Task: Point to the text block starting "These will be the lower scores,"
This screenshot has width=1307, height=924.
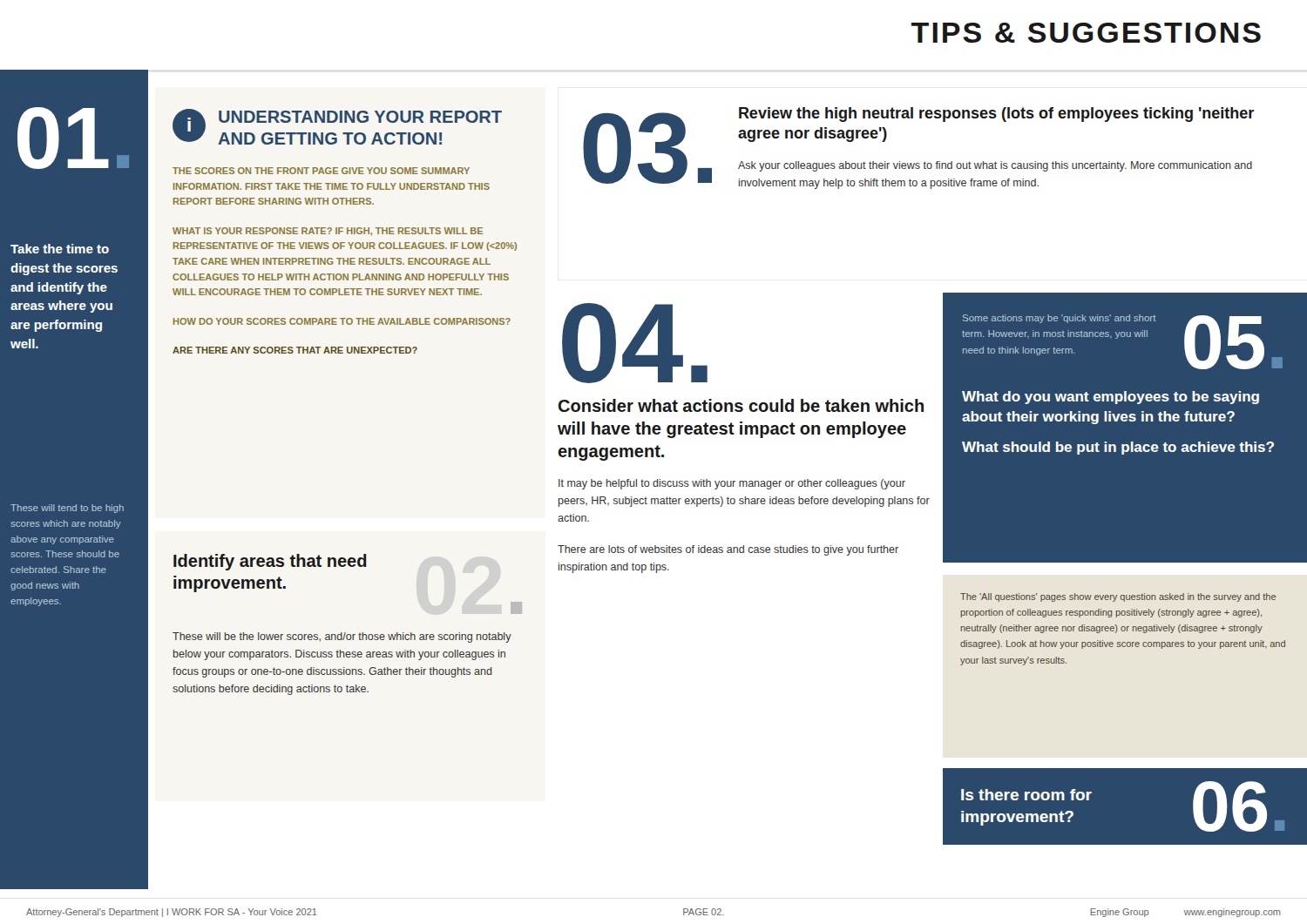Action: pyautogui.click(x=342, y=663)
